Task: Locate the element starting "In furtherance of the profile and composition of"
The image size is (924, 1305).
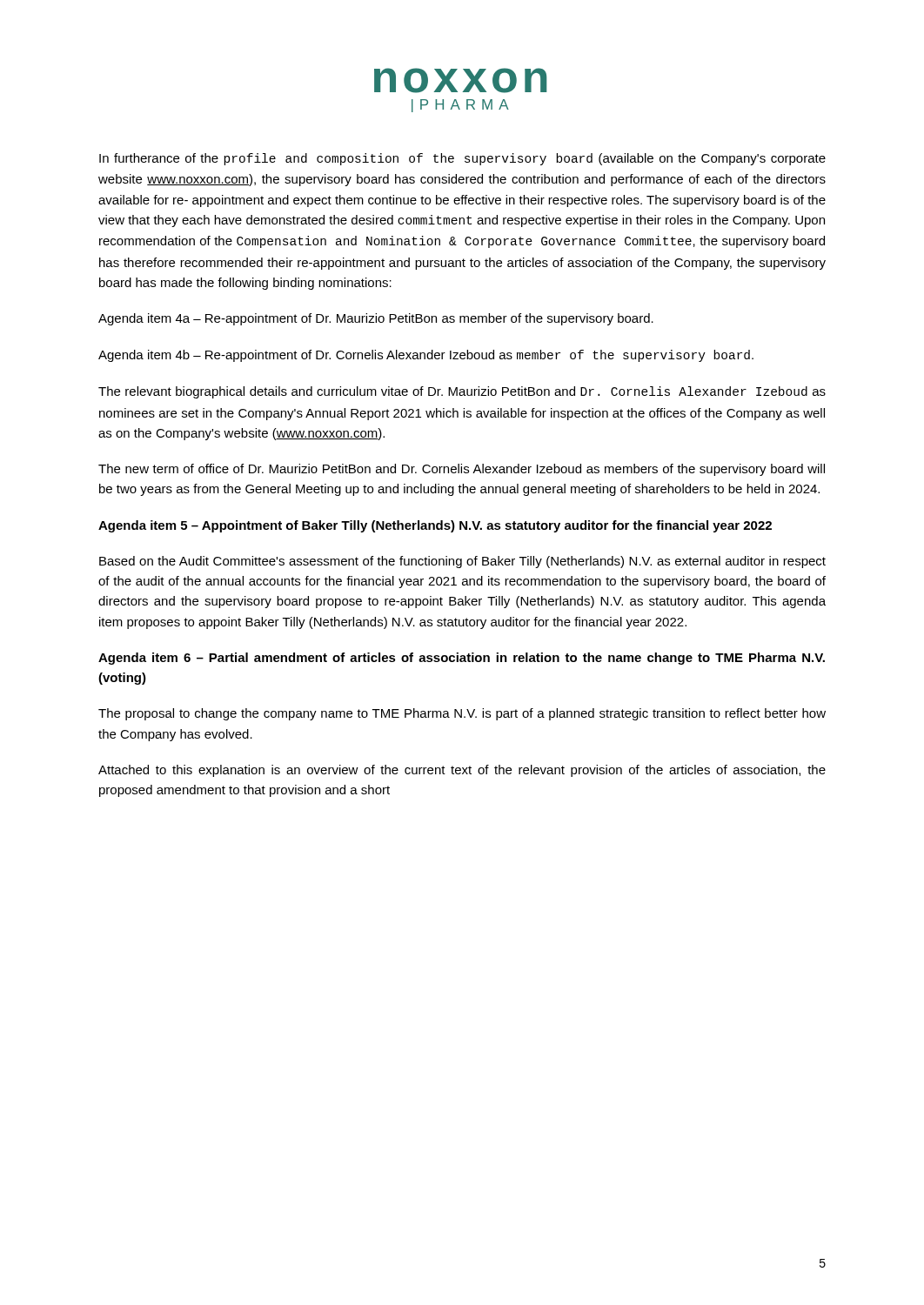Action: click(x=462, y=220)
